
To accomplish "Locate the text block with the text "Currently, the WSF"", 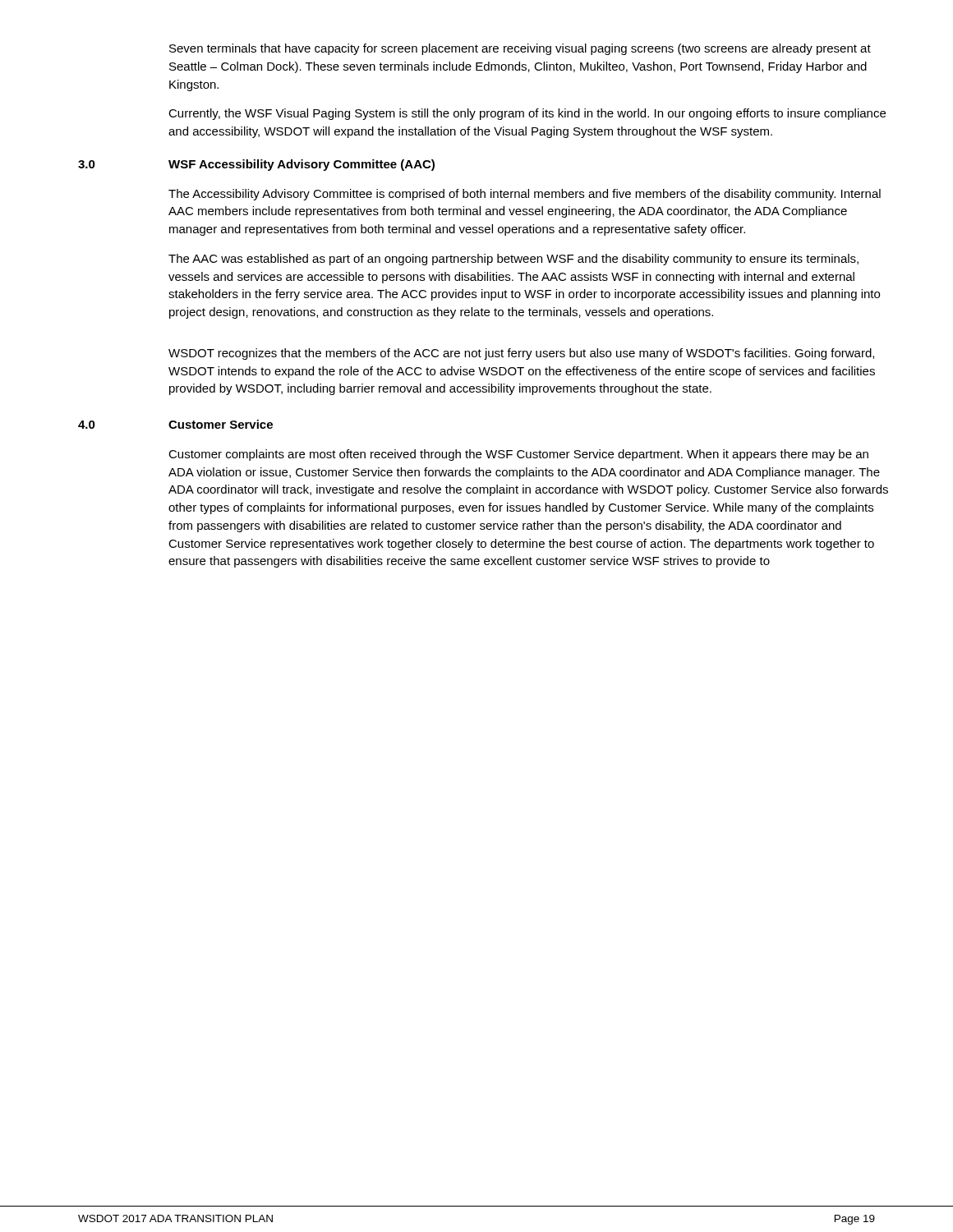I will (x=527, y=122).
